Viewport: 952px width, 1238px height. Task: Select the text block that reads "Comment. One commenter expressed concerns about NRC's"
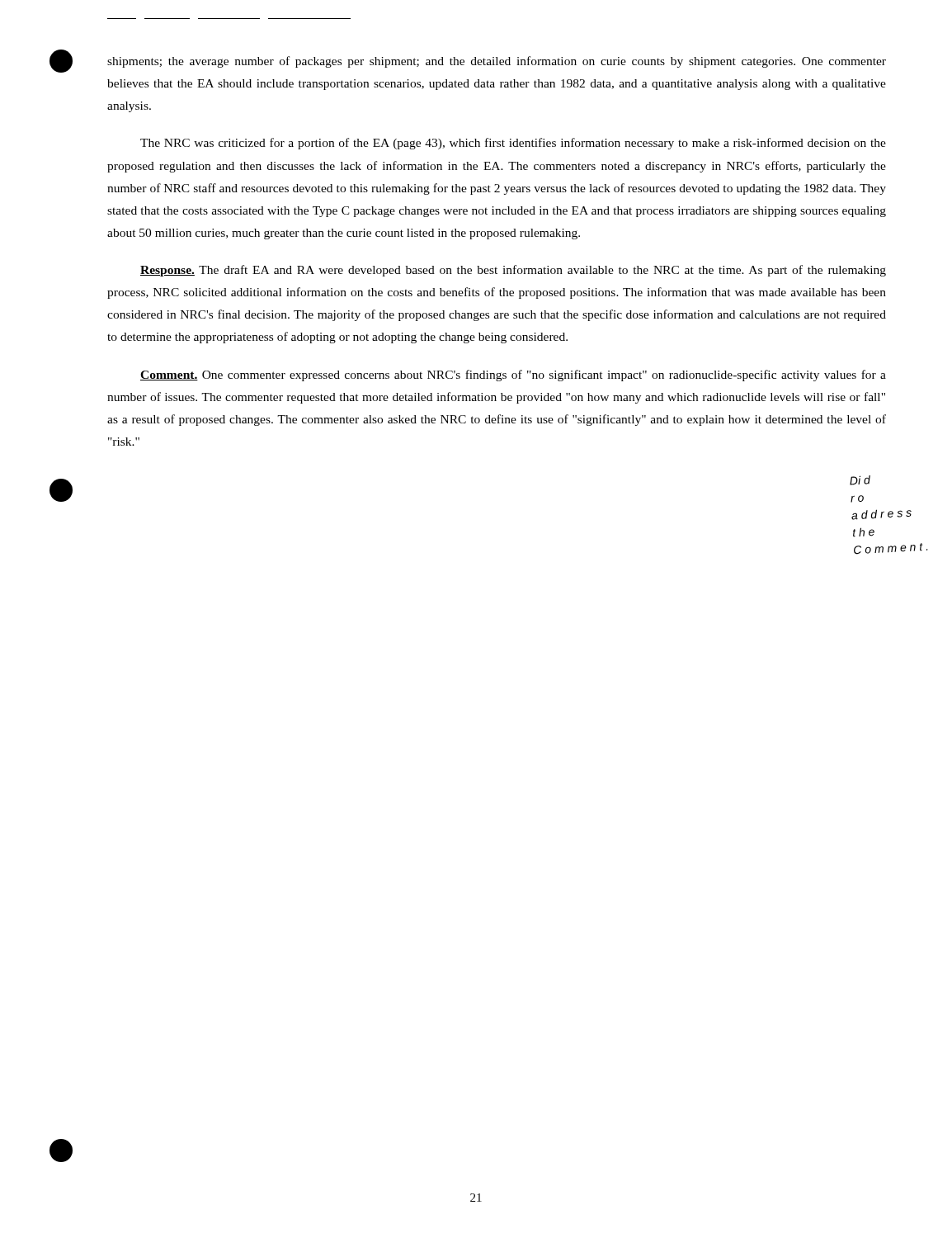497,407
